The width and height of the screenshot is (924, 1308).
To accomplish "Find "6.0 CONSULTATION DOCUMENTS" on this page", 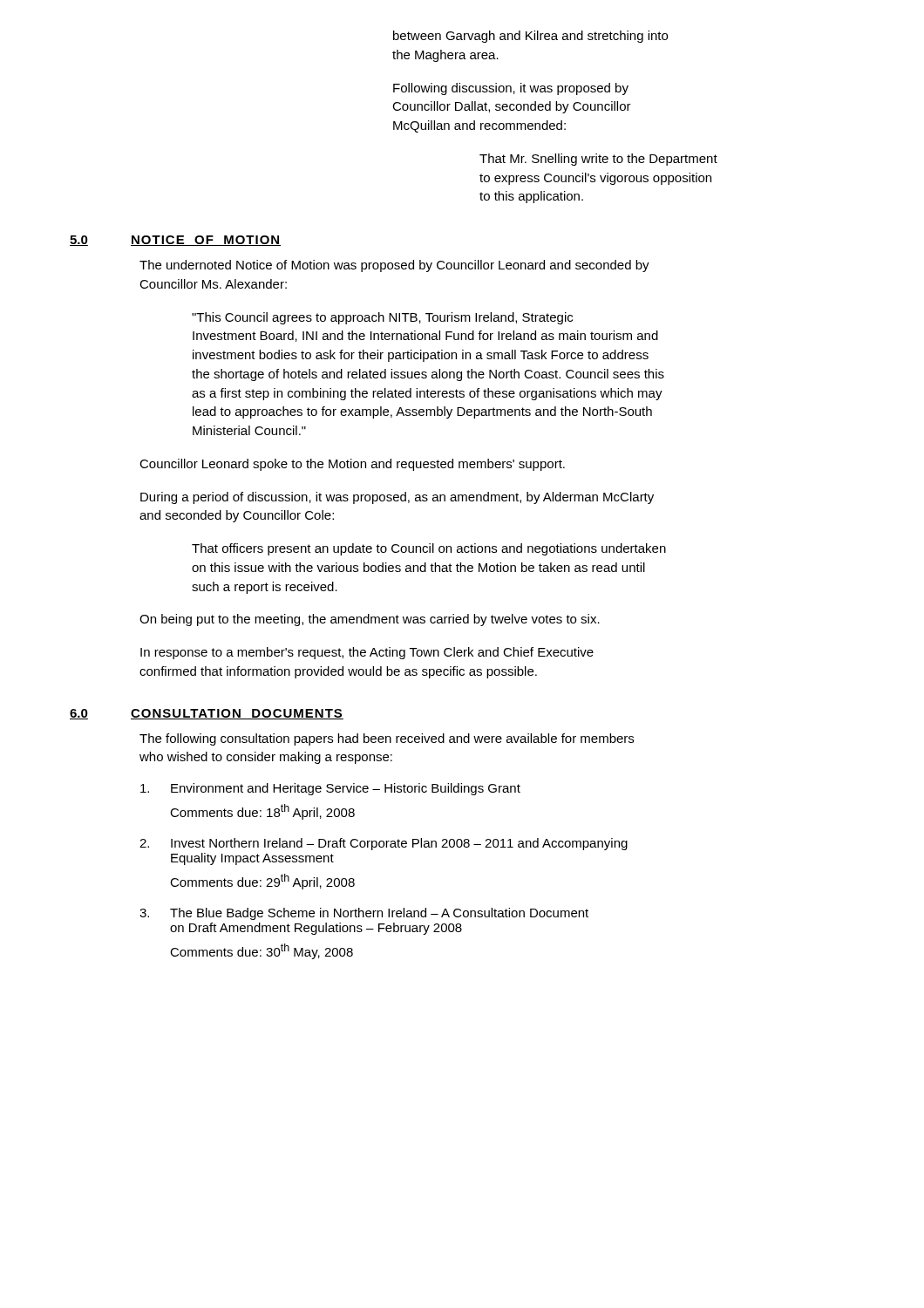I will [207, 712].
